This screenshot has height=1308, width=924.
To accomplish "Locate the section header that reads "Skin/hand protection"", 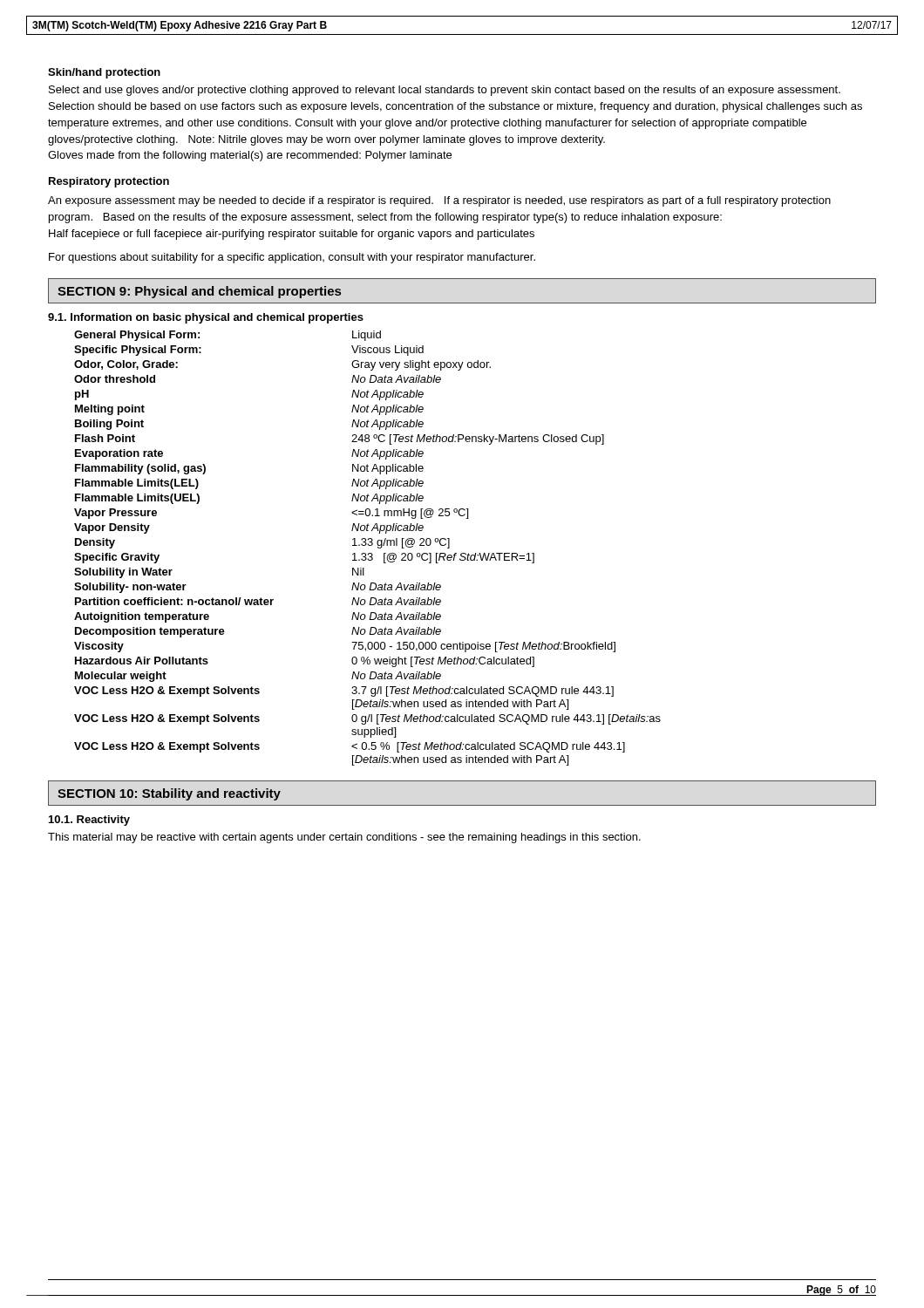I will pyautogui.click(x=104, y=72).
